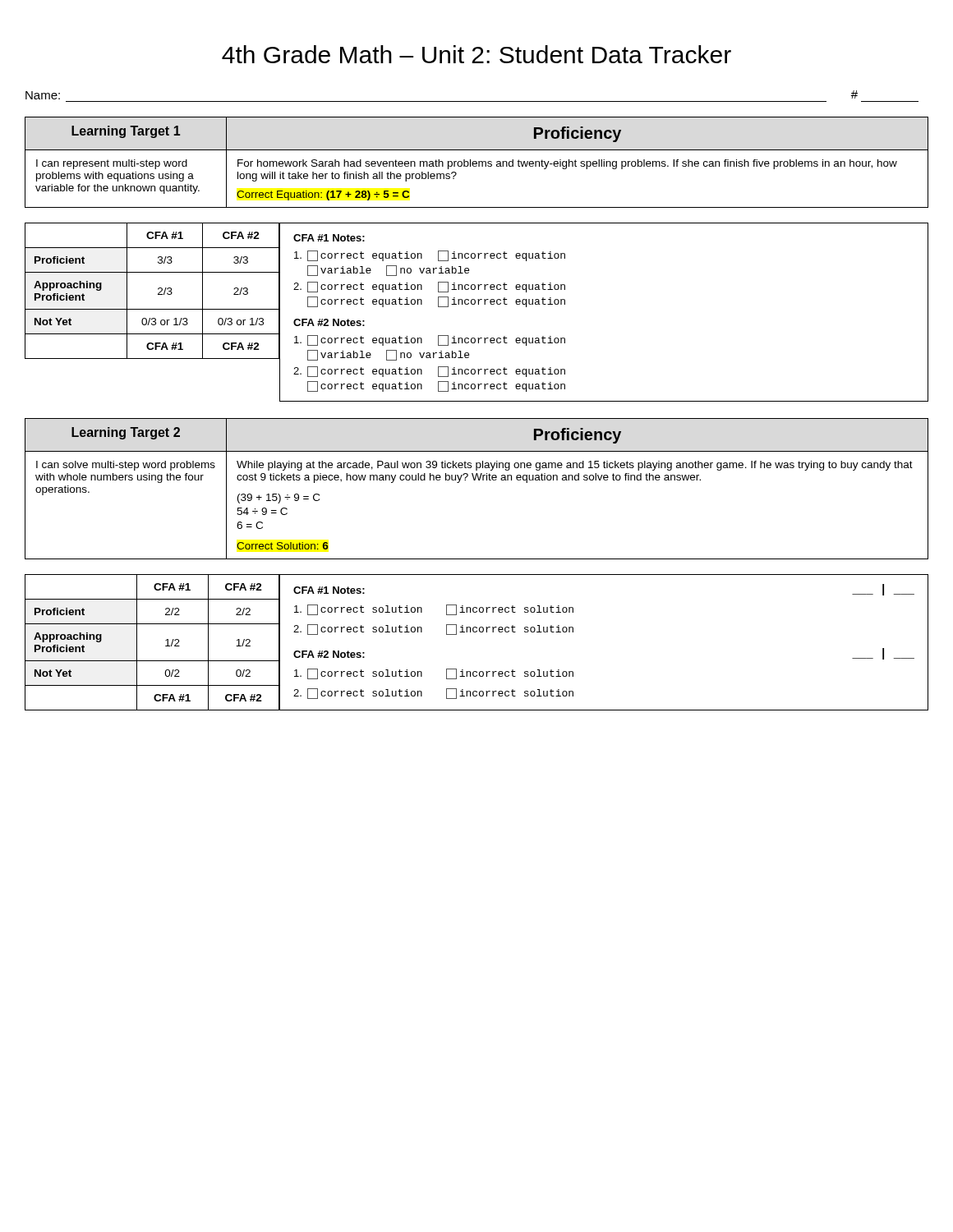This screenshot has height=1232, width=953.
Task: Click on the table containing "I can represent multi-step"
Action: pyautogui.click(x=476, y=162)
